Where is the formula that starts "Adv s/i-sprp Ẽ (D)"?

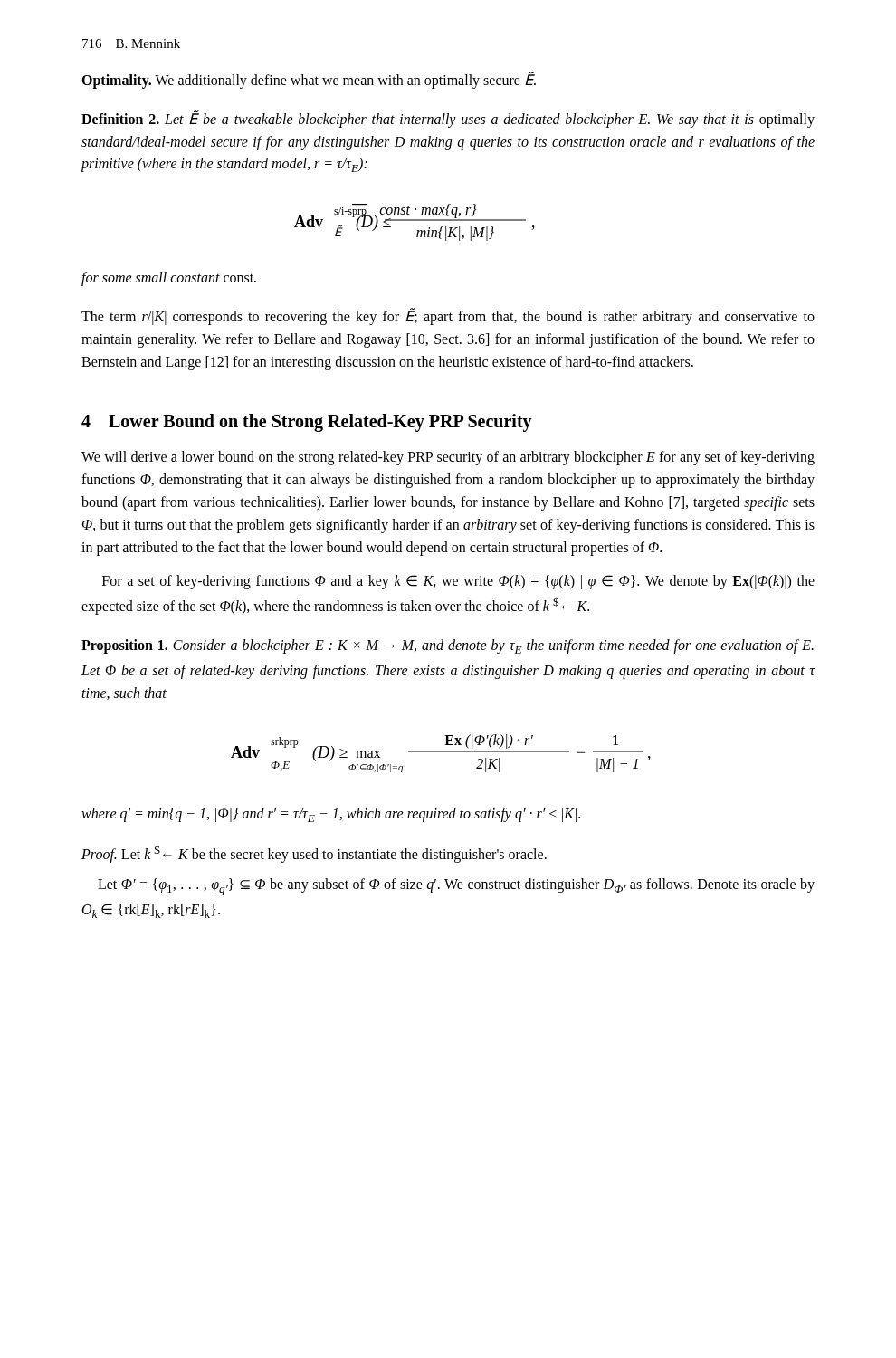(448, 221)
